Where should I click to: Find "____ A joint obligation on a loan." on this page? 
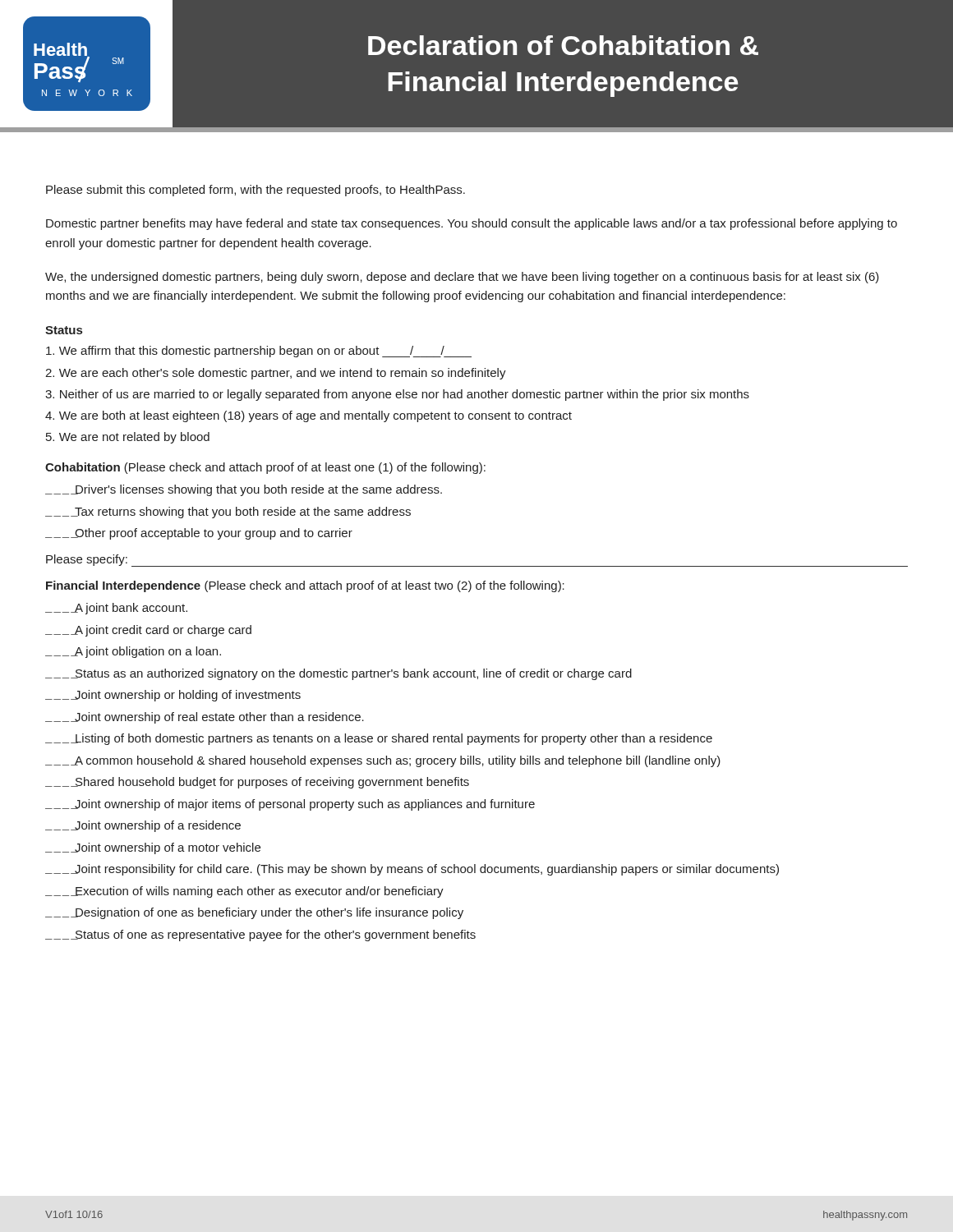click(x=133, y=652)
